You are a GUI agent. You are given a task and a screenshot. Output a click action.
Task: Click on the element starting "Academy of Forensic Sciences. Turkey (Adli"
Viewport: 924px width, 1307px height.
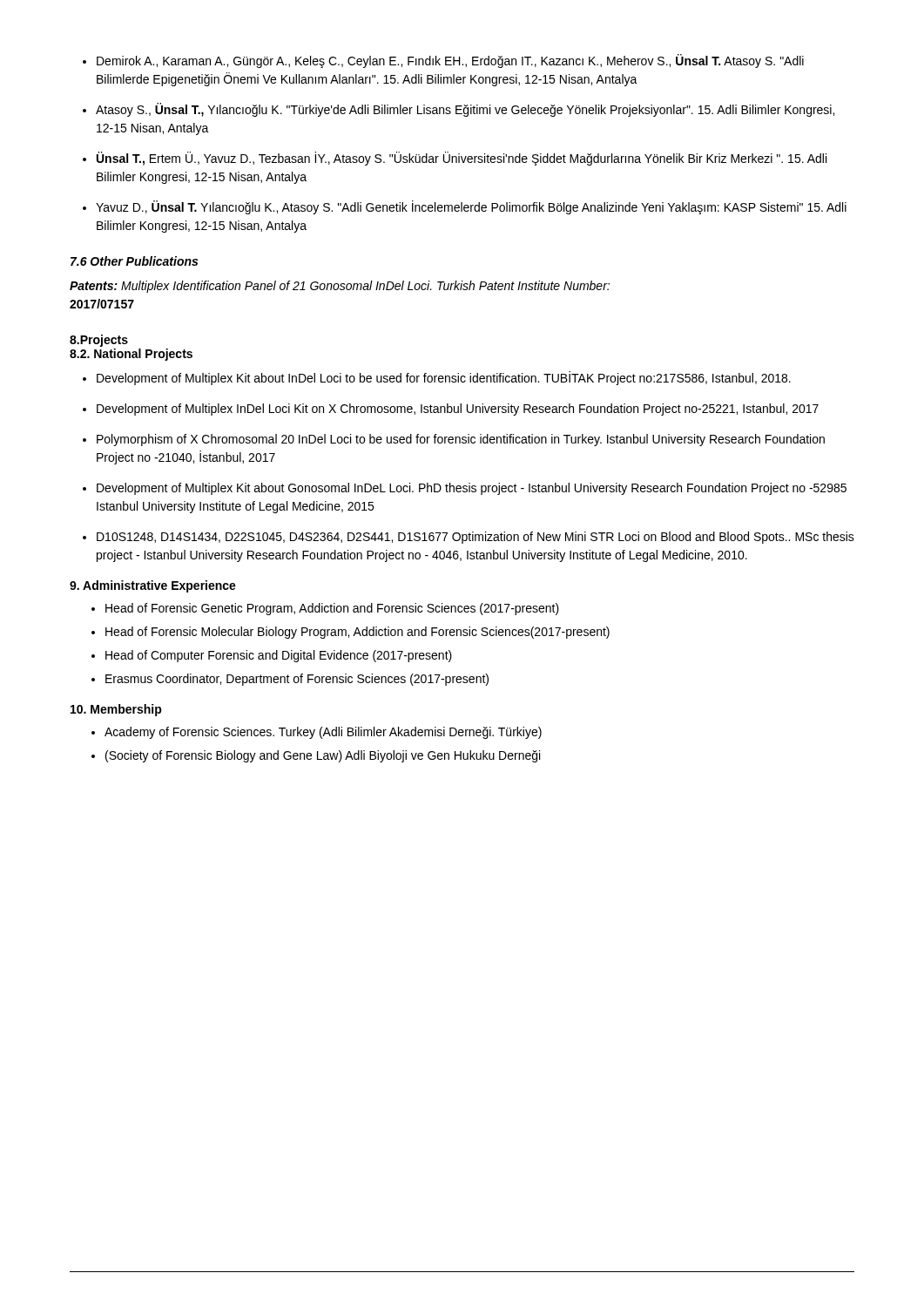[x=479, y=732]
